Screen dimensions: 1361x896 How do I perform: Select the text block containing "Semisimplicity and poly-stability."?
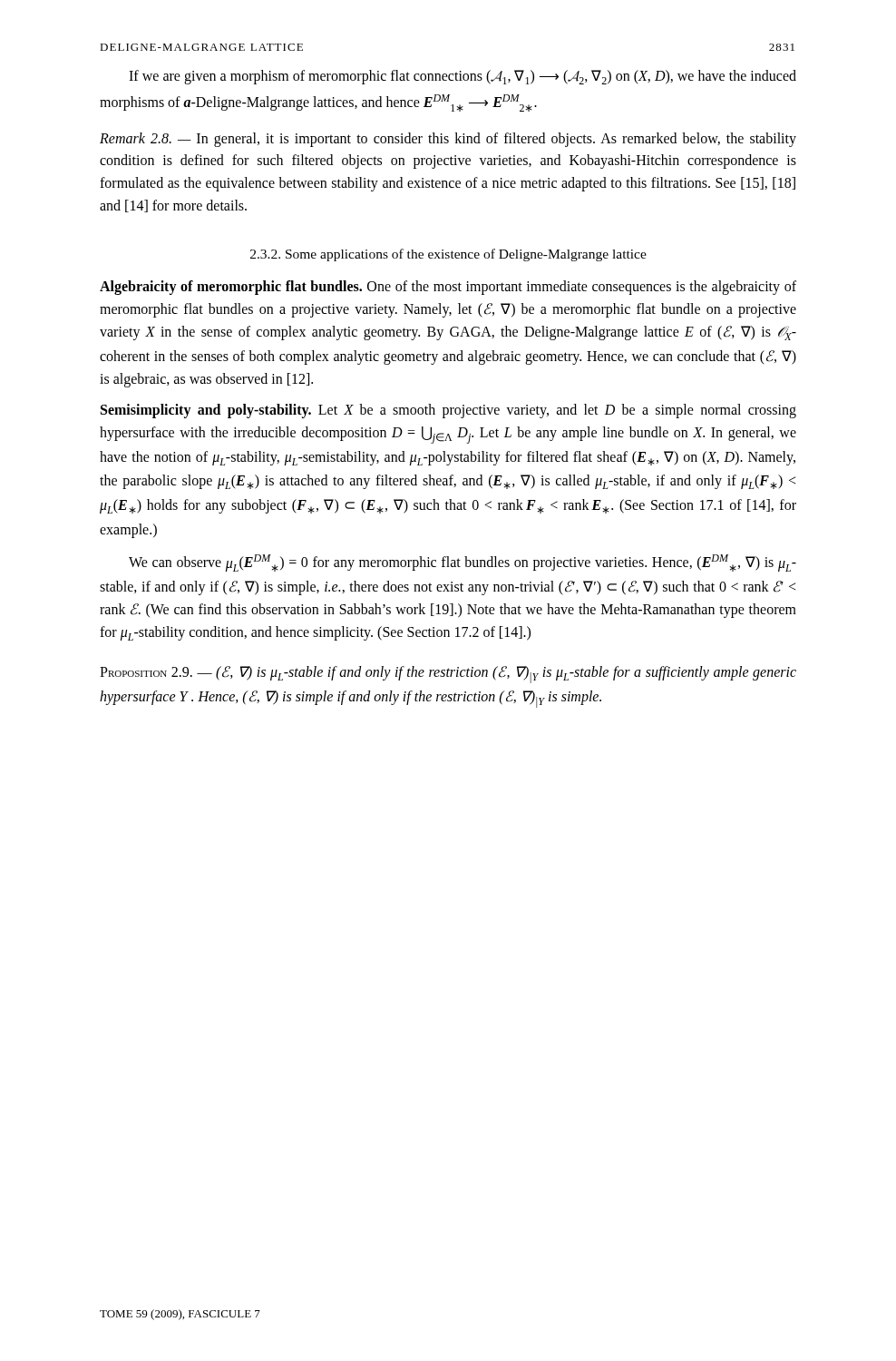[448, 470]
